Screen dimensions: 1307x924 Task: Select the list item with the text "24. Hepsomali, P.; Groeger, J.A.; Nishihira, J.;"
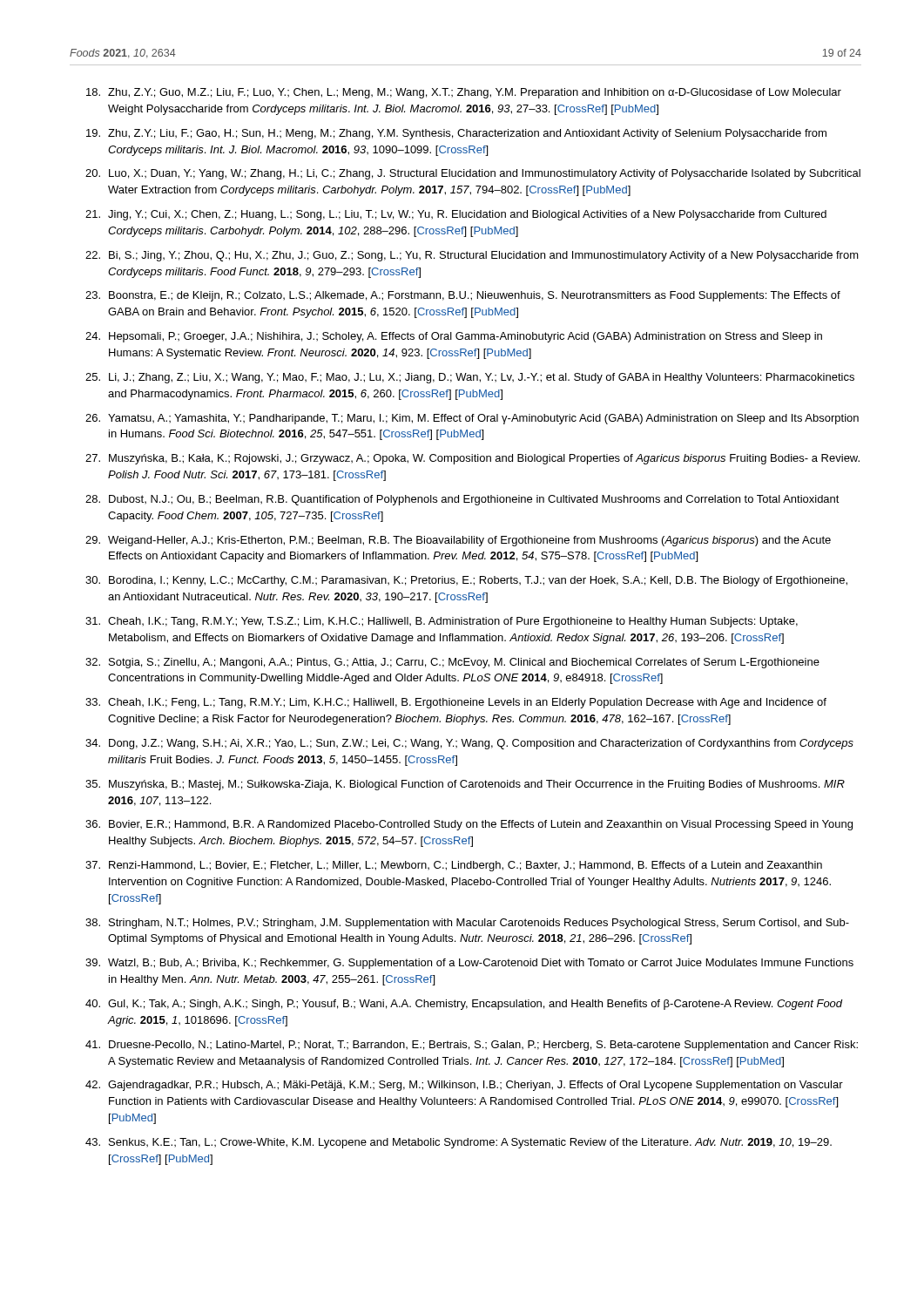tap(465, 345)
